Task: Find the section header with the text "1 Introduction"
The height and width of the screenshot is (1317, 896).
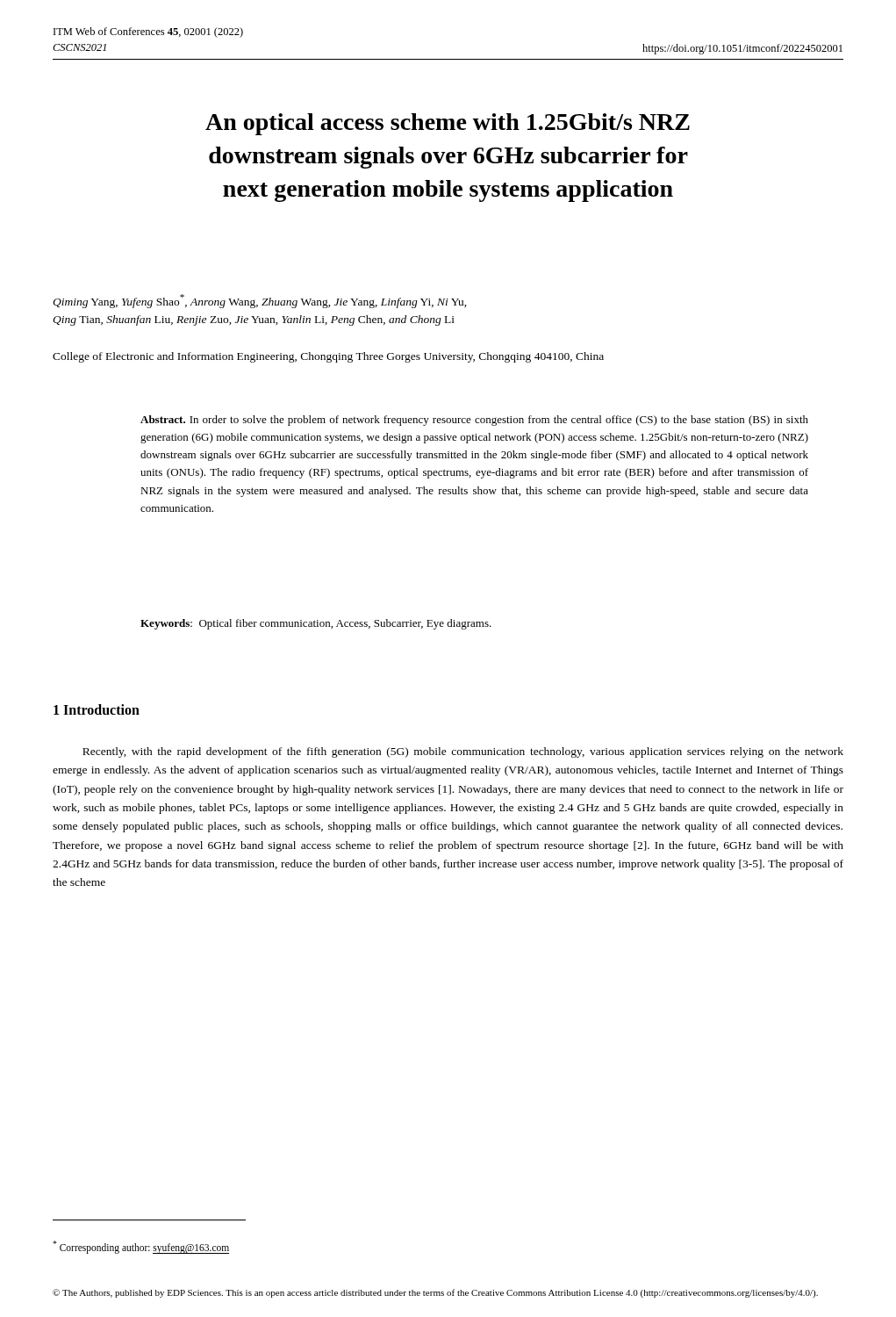Action: point(96,710)
